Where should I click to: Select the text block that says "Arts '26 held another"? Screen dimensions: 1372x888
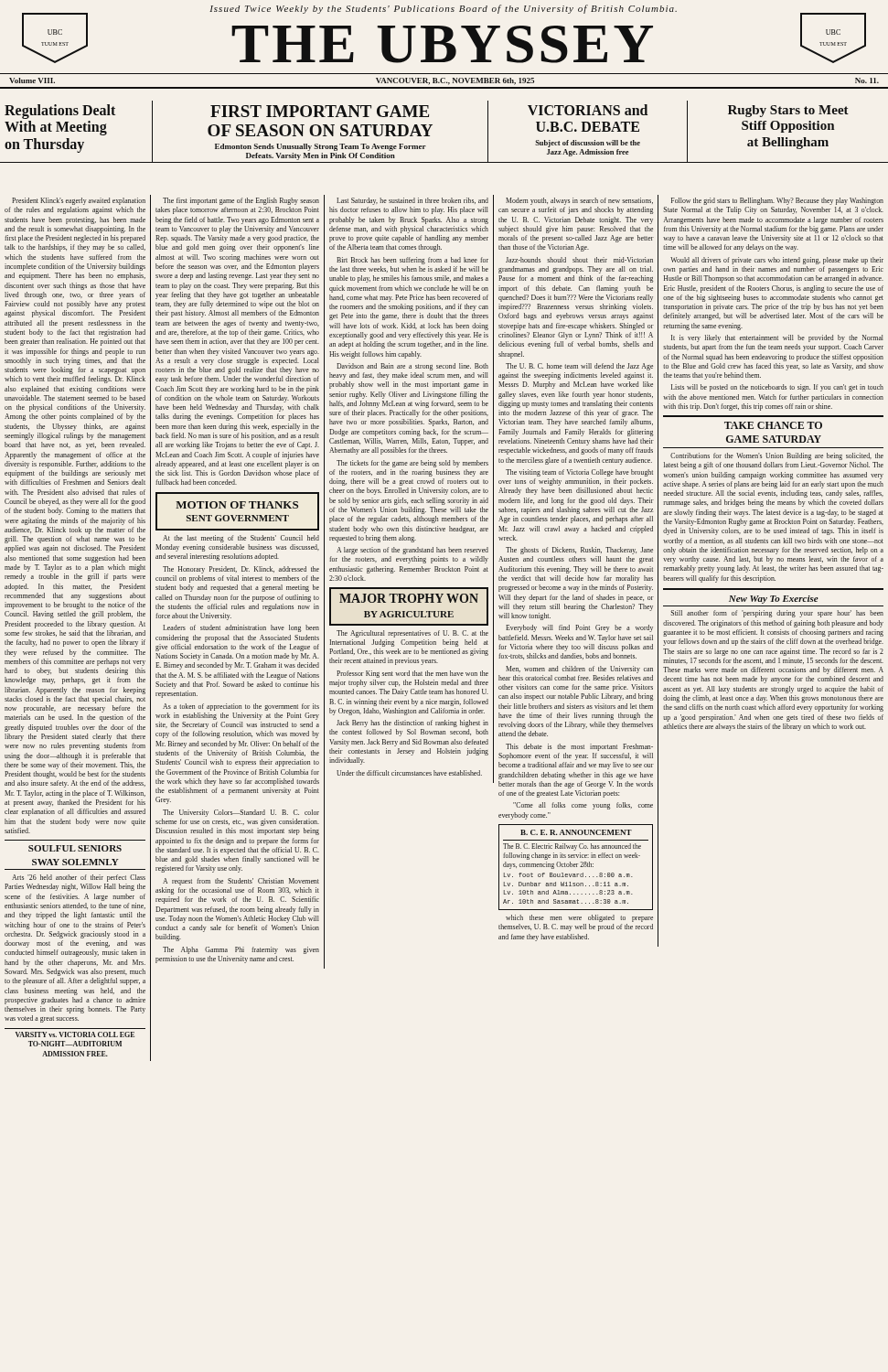75,949
